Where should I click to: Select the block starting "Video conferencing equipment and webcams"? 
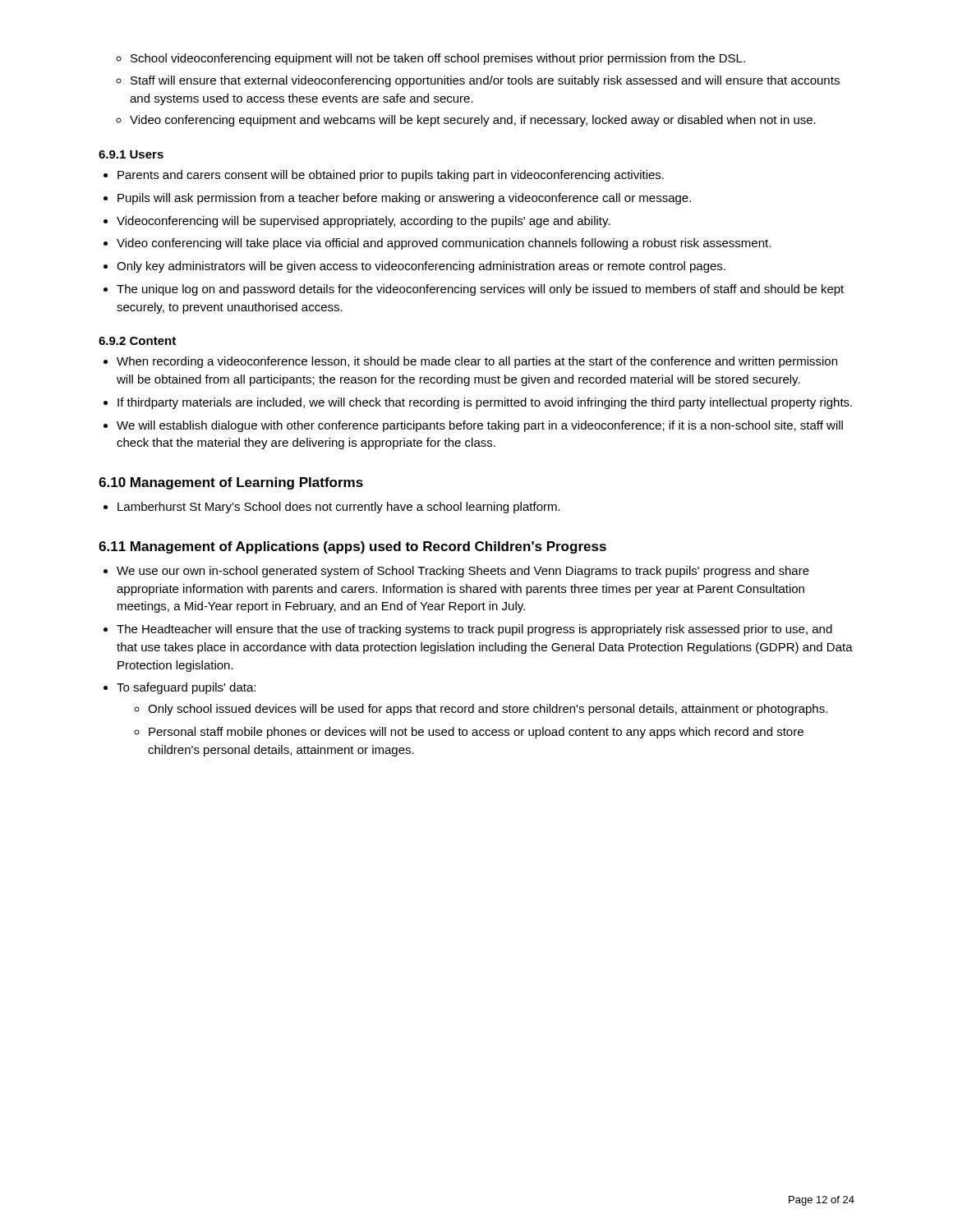tap(492, 120)
